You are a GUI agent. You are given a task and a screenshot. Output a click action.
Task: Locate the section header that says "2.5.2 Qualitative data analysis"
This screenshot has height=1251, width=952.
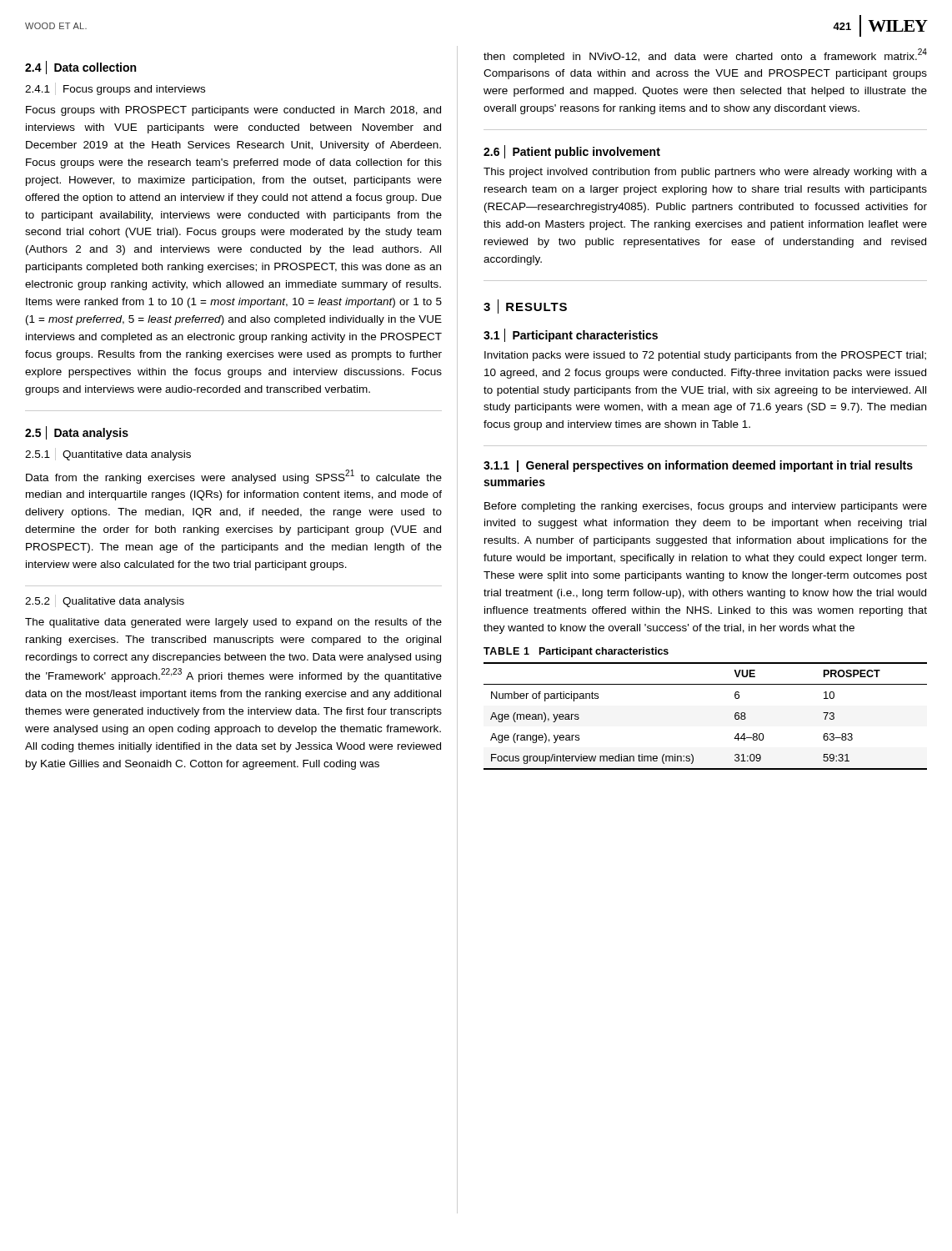[105, 601]
